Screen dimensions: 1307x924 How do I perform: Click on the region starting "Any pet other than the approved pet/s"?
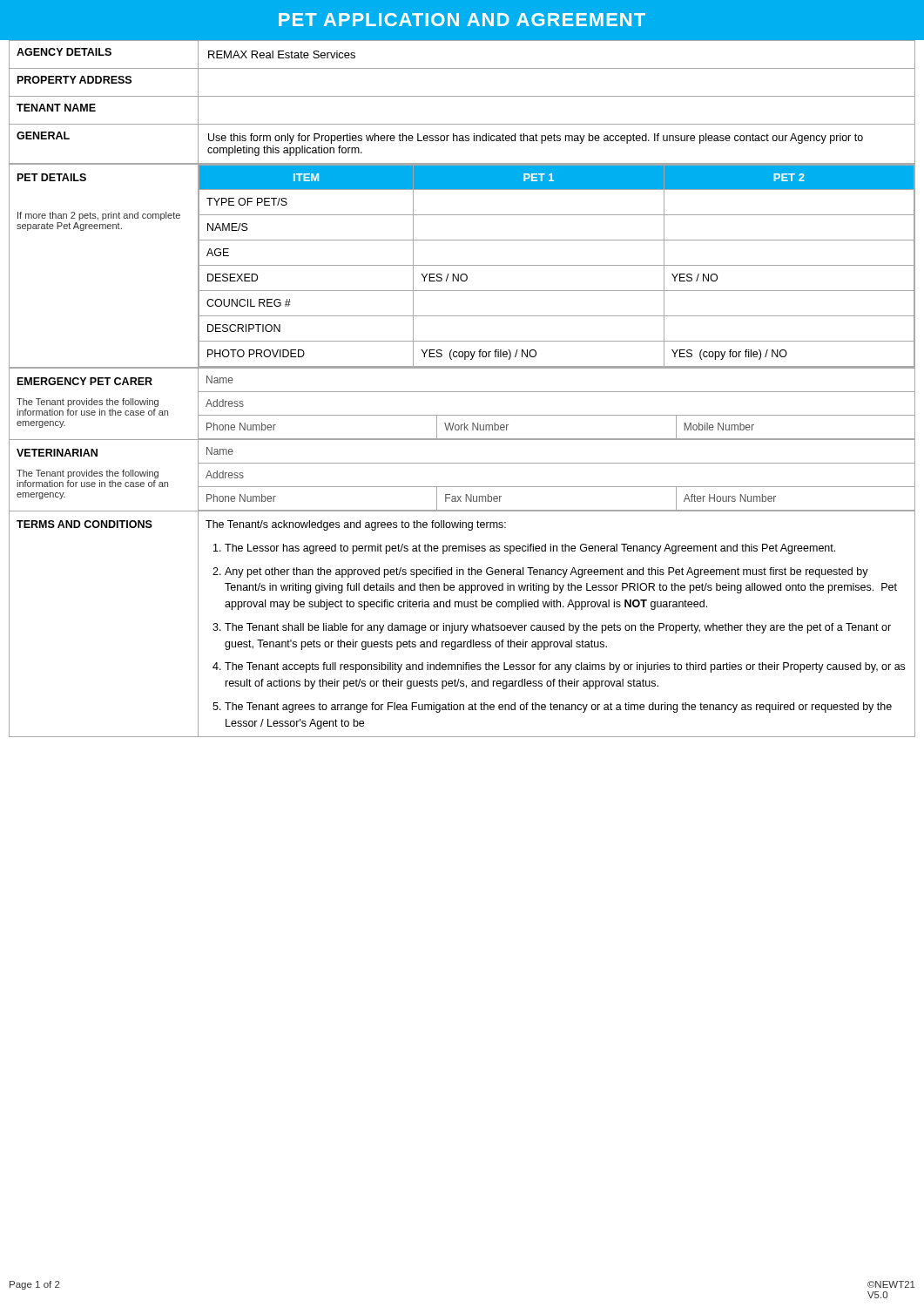(561, 587)
